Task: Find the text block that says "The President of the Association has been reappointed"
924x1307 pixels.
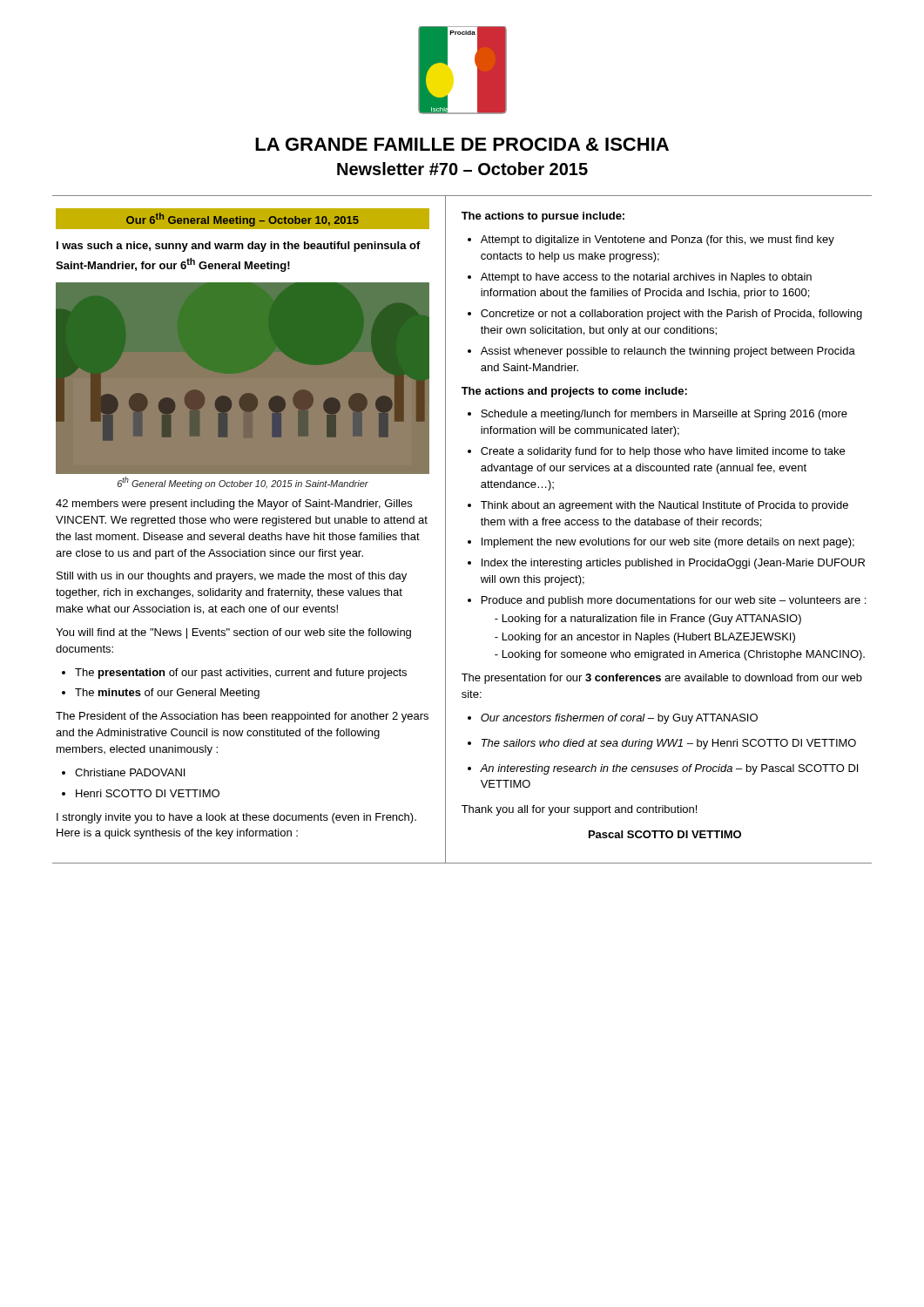Action: click(242, 733)
